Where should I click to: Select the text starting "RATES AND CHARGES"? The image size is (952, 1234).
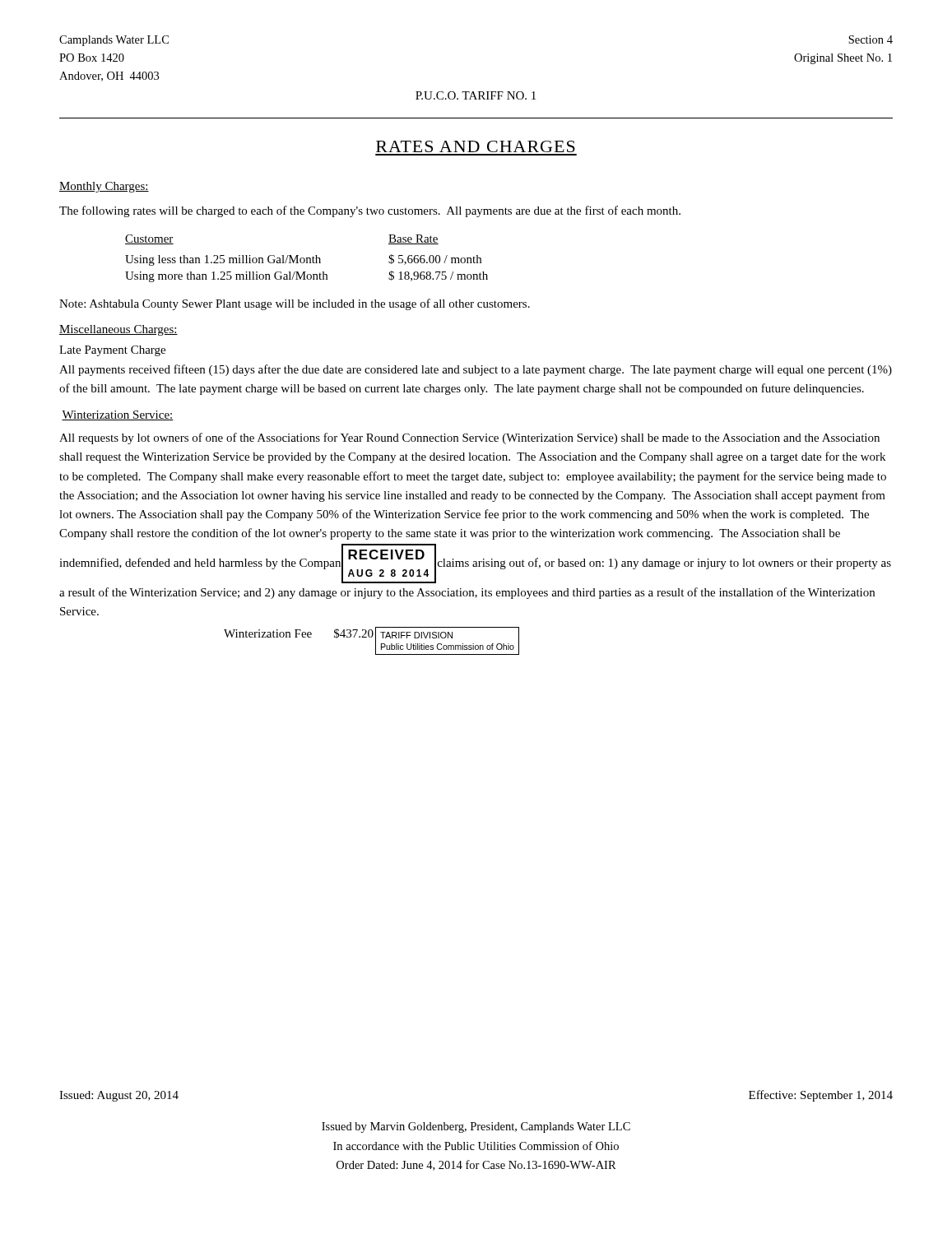(x=476, y=146)
